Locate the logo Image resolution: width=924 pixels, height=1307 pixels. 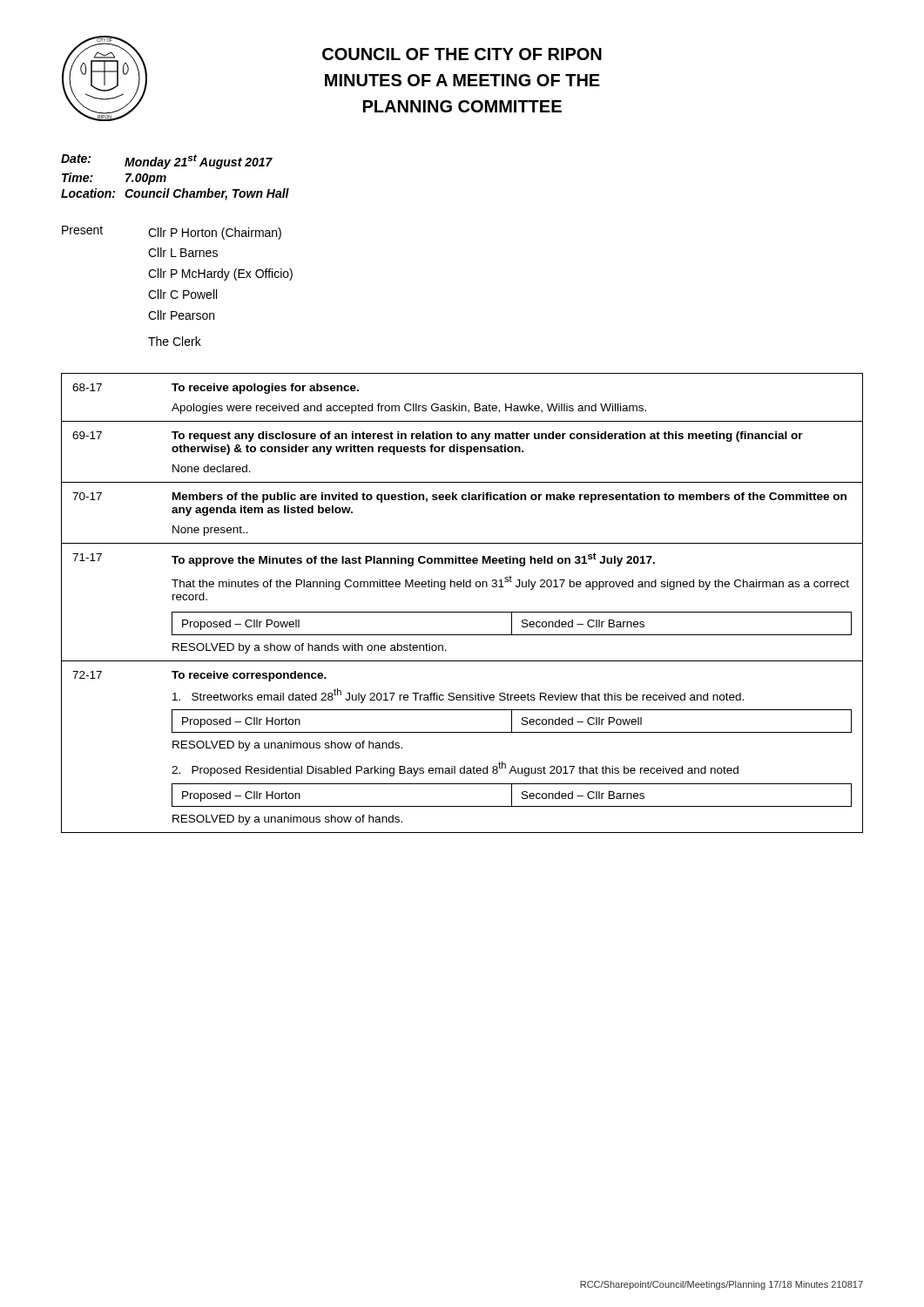tap(109, 80)
